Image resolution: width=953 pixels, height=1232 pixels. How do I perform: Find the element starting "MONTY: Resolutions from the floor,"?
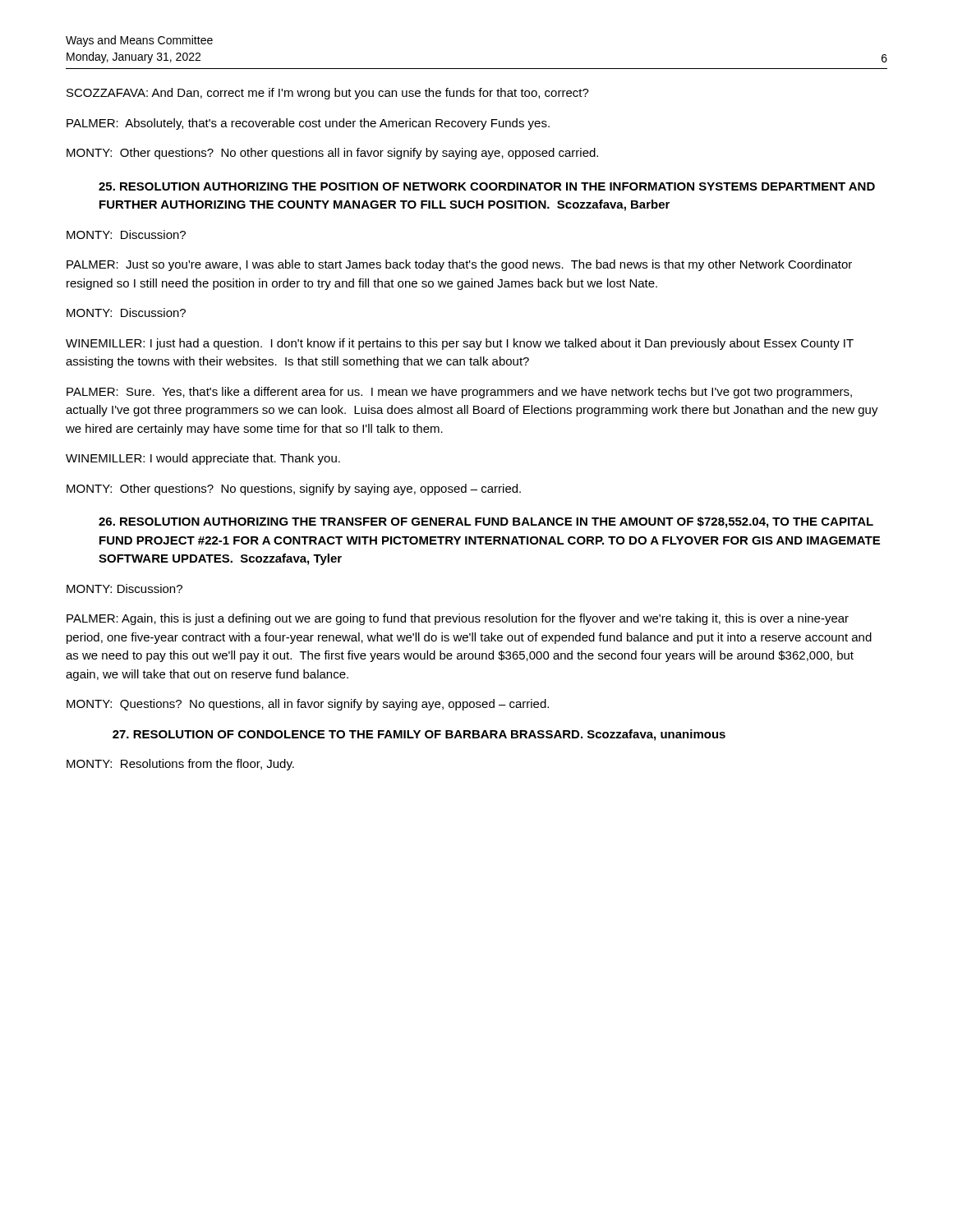pos(180,764)
